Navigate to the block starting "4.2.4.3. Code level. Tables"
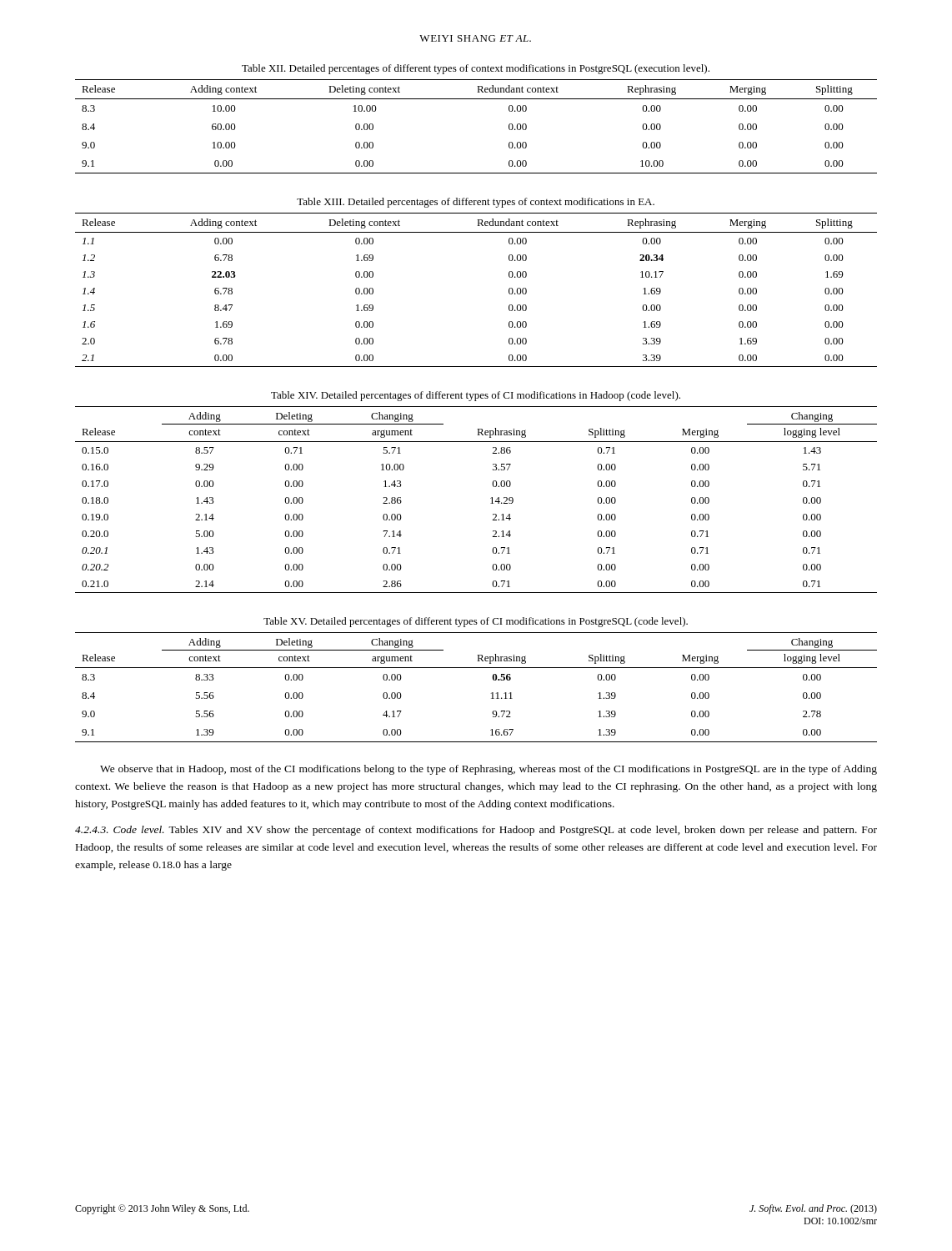 [476, 847]
